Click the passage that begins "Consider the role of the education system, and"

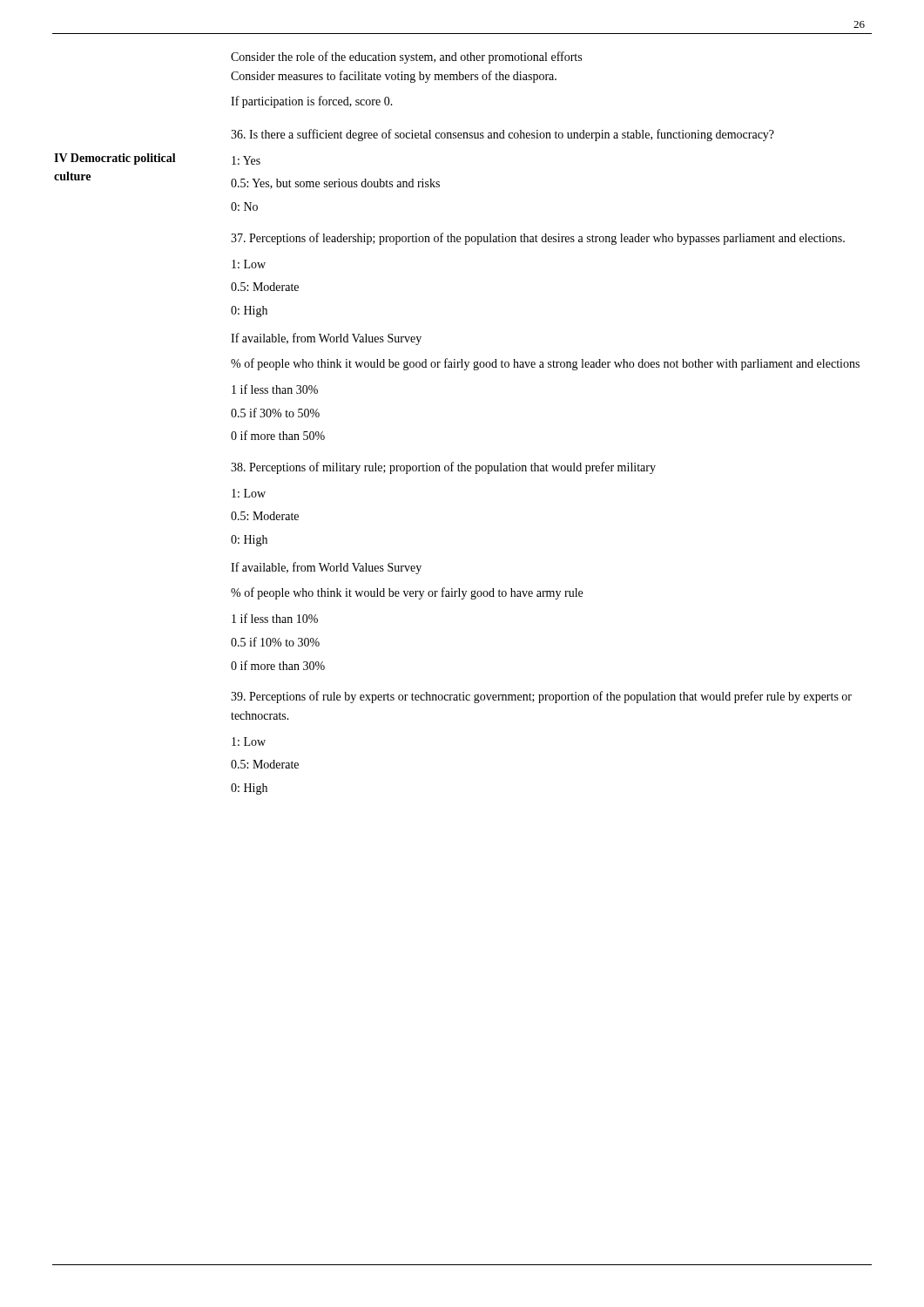pyautogui.click(x=549, y=67)
